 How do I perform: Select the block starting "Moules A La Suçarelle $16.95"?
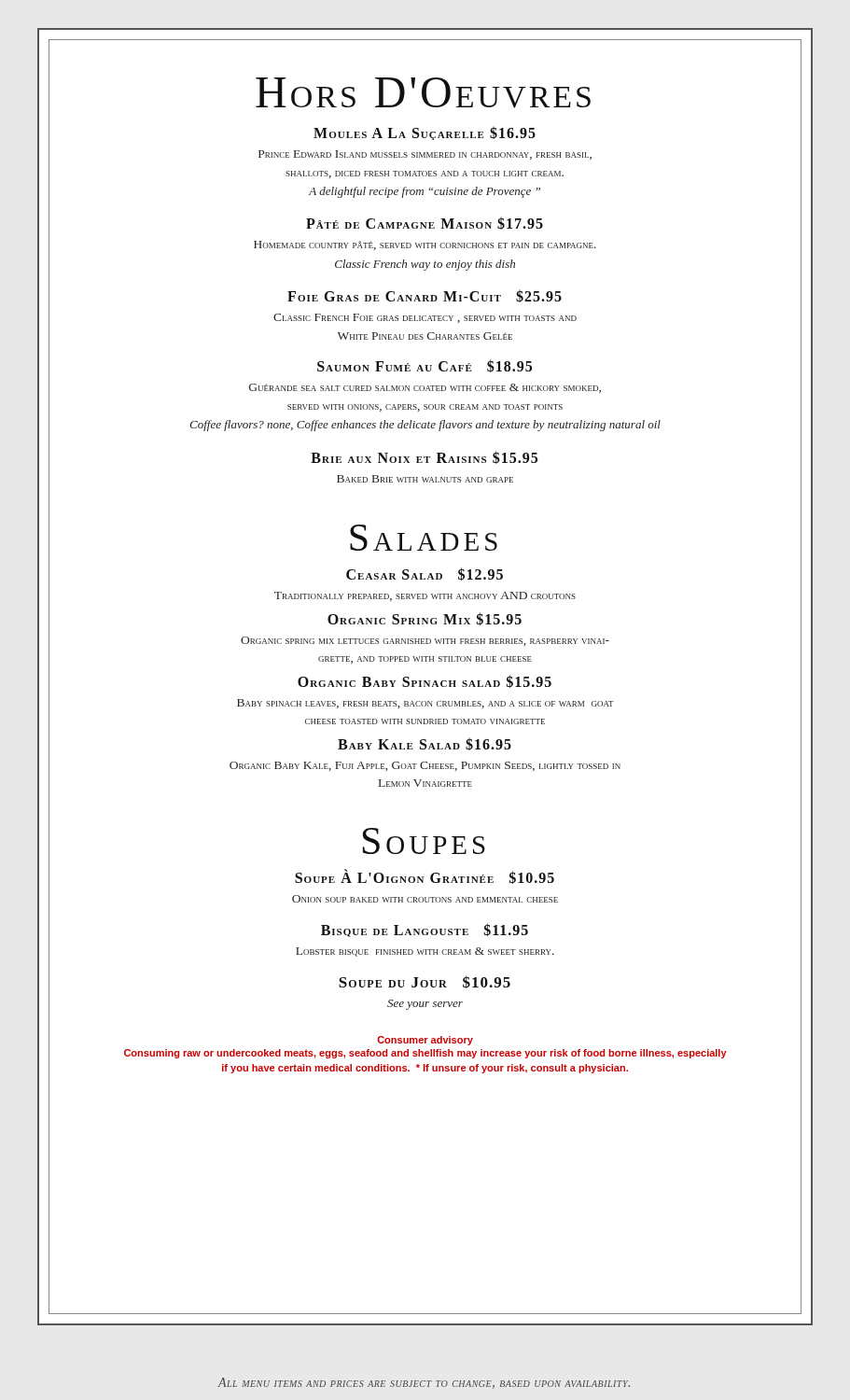pos(425,133)
